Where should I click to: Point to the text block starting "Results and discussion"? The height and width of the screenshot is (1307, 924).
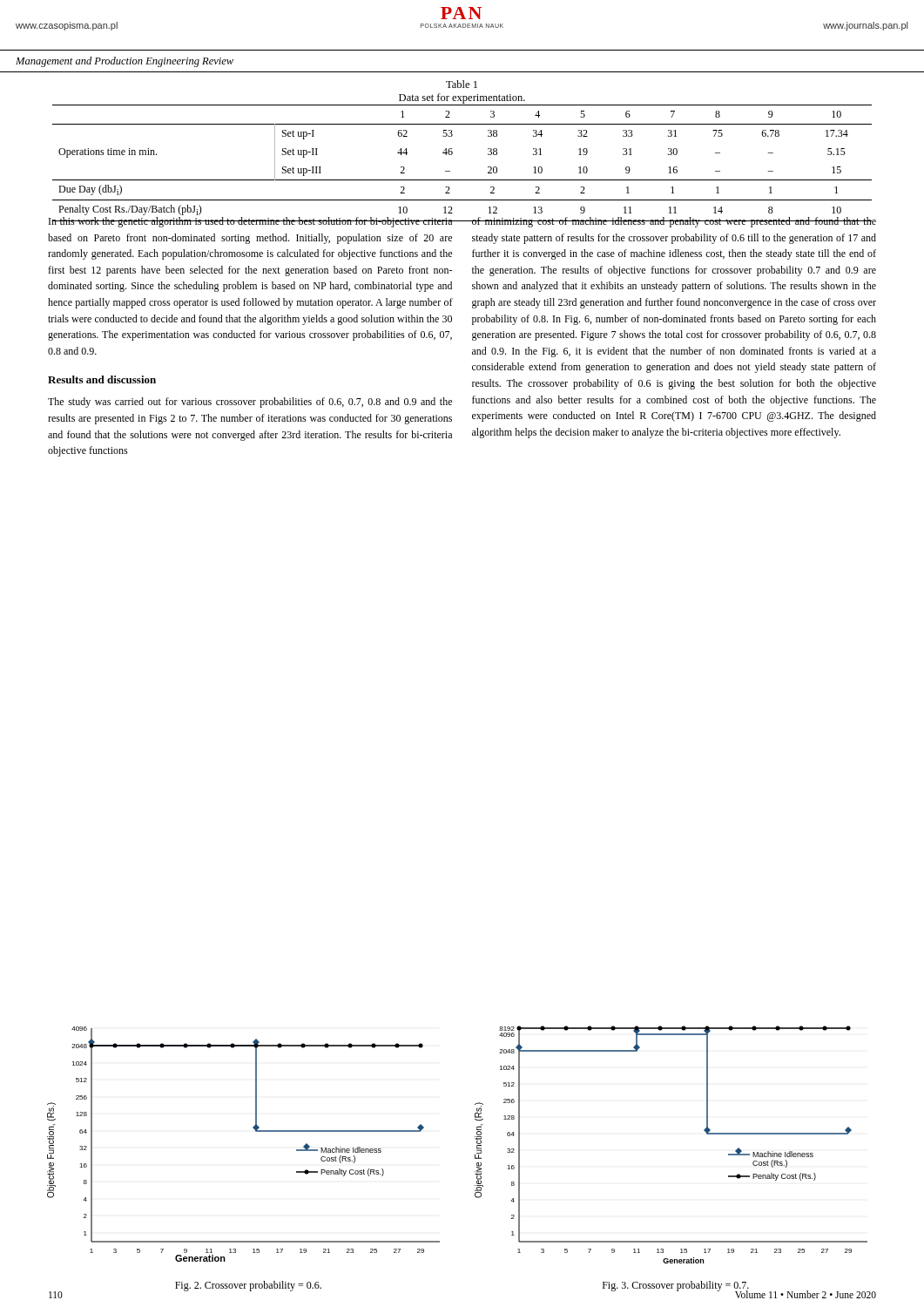pos(102,380)
